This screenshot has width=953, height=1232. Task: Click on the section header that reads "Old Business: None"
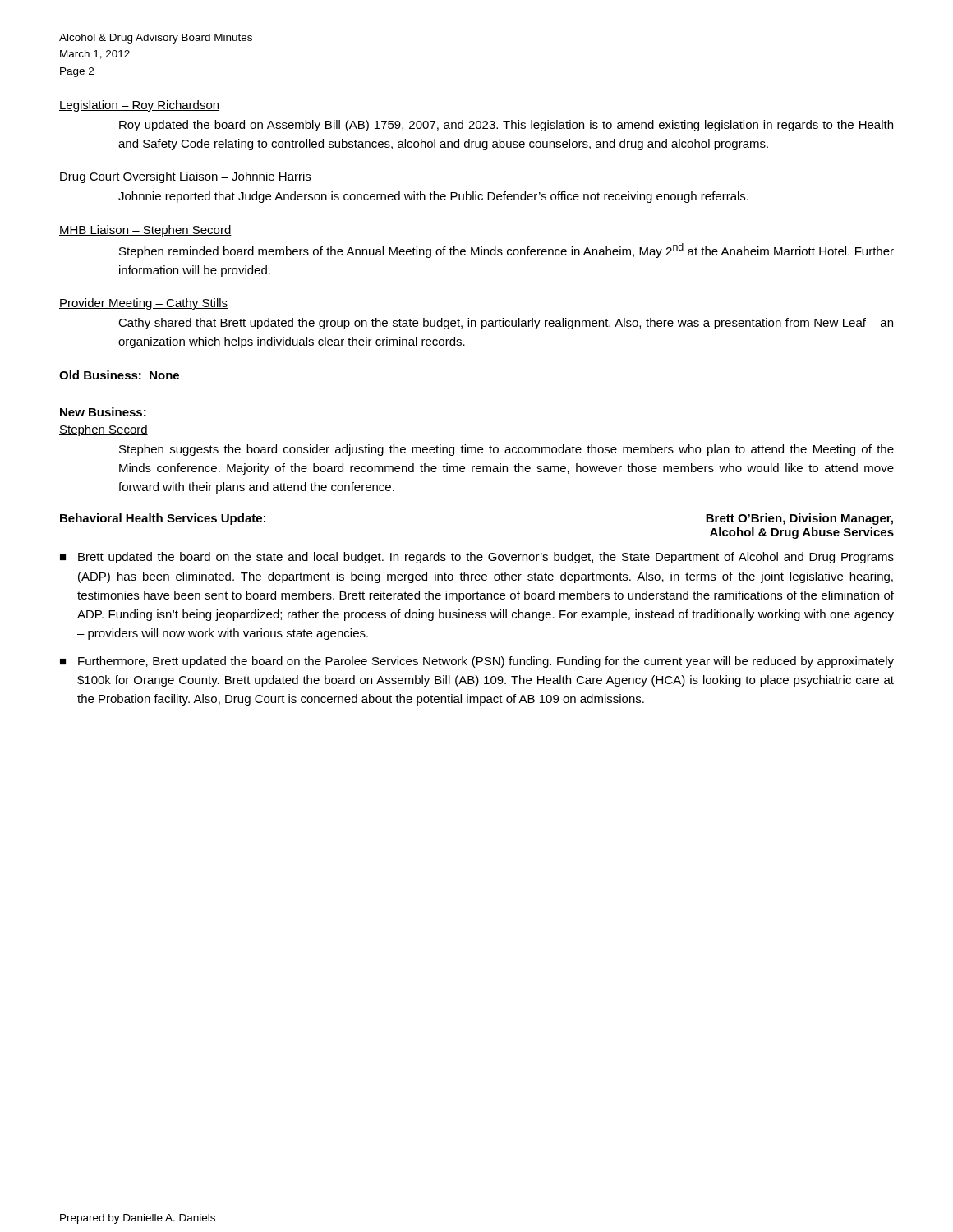(x=119, y=375)
